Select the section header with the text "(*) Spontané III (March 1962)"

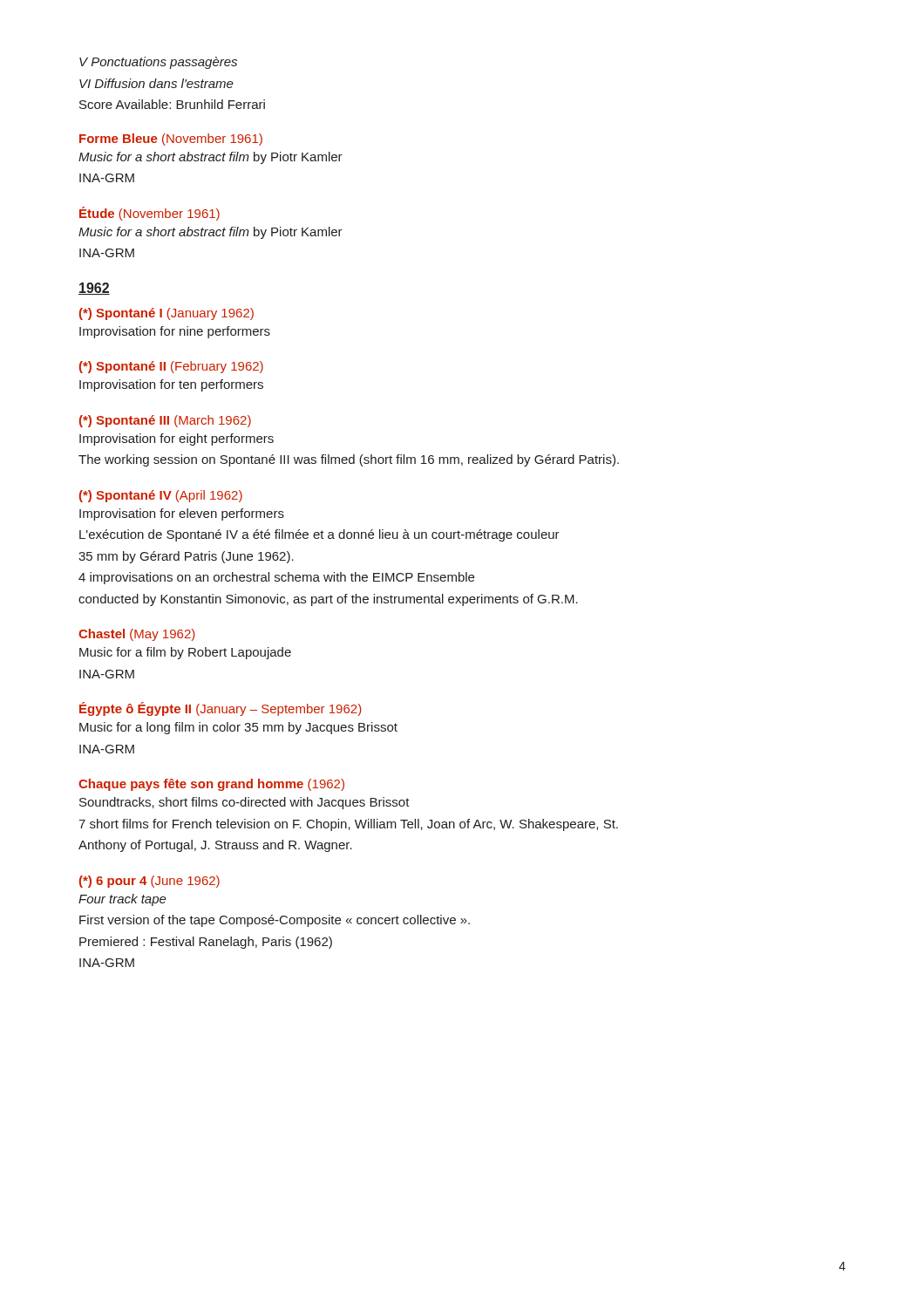pyautogui.click(x=165, y=419)
